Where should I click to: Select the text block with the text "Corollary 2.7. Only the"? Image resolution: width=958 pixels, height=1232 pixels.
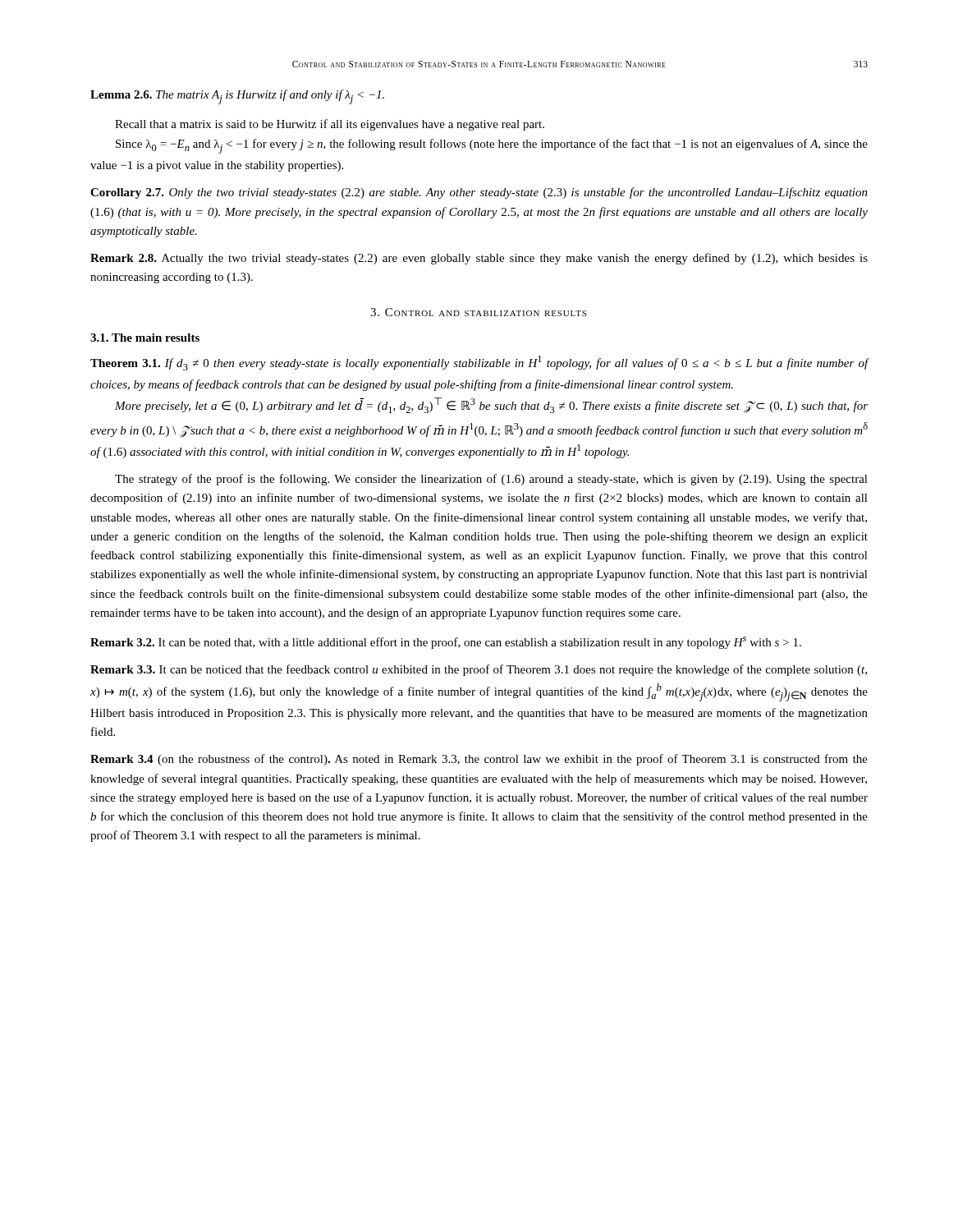click(479, 212)
